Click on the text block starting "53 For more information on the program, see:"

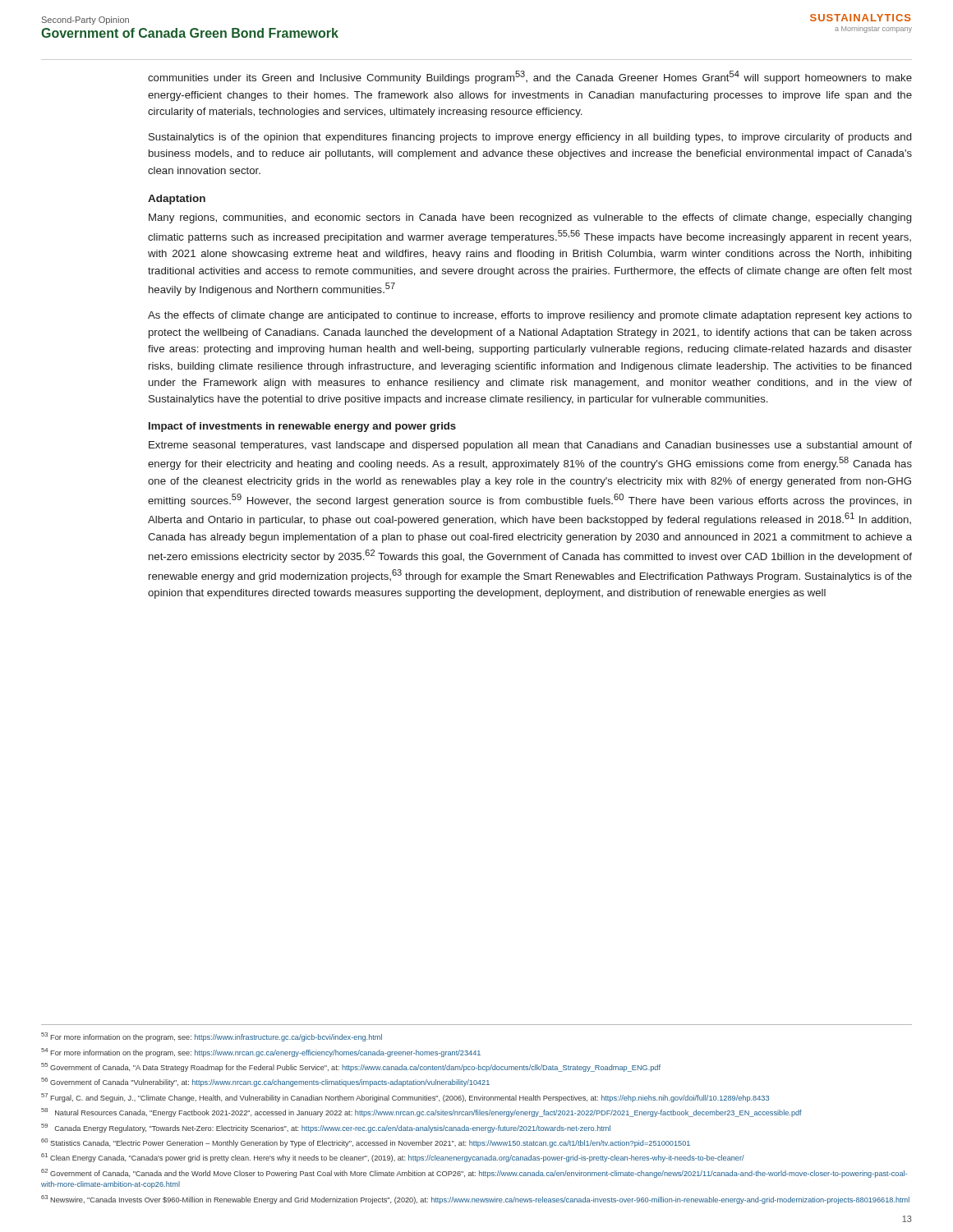212,1036
